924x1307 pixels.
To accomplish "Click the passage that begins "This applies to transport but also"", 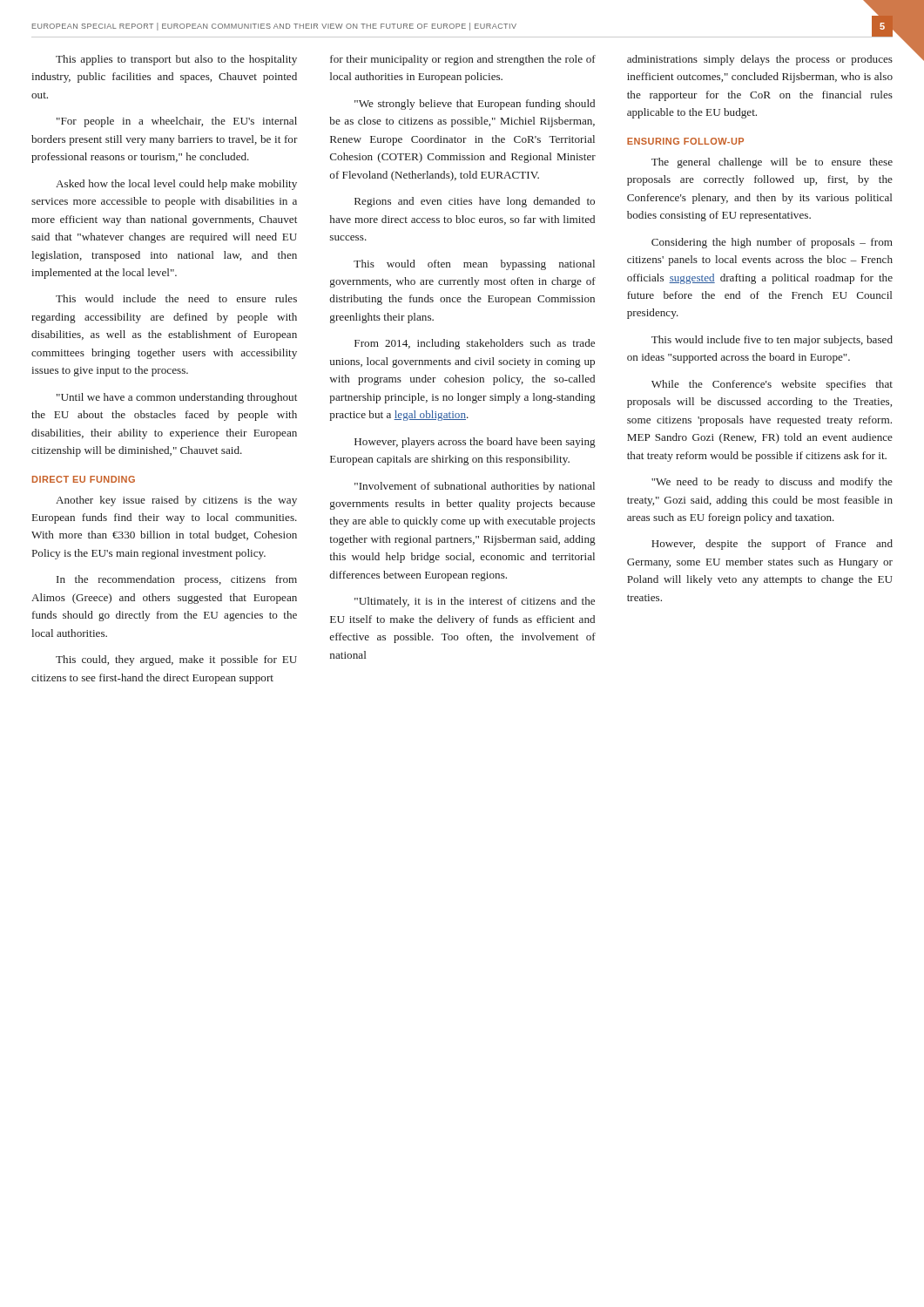I will click(164, 77).
